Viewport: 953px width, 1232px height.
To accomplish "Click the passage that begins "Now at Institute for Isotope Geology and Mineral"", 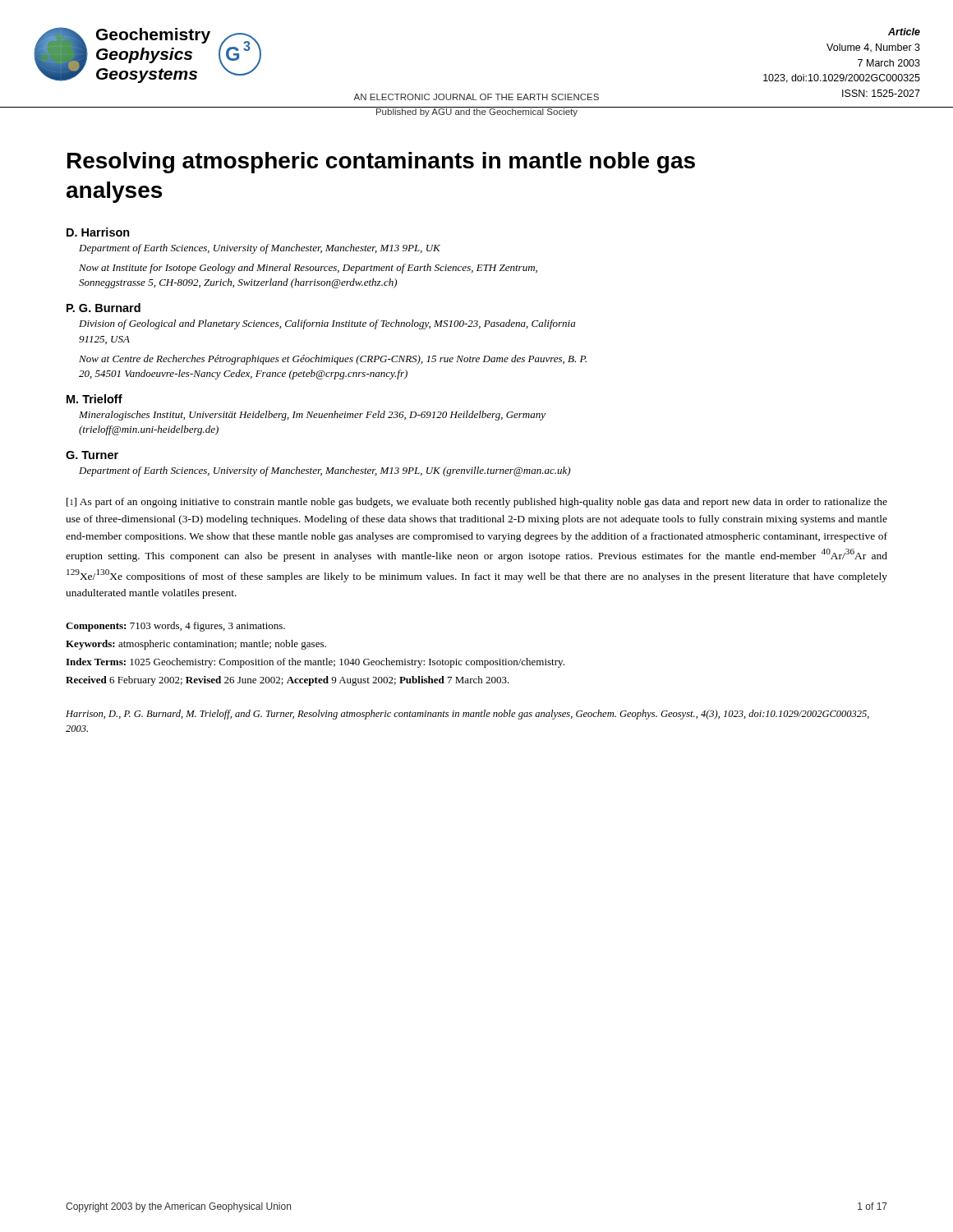I will pos(308,275).
